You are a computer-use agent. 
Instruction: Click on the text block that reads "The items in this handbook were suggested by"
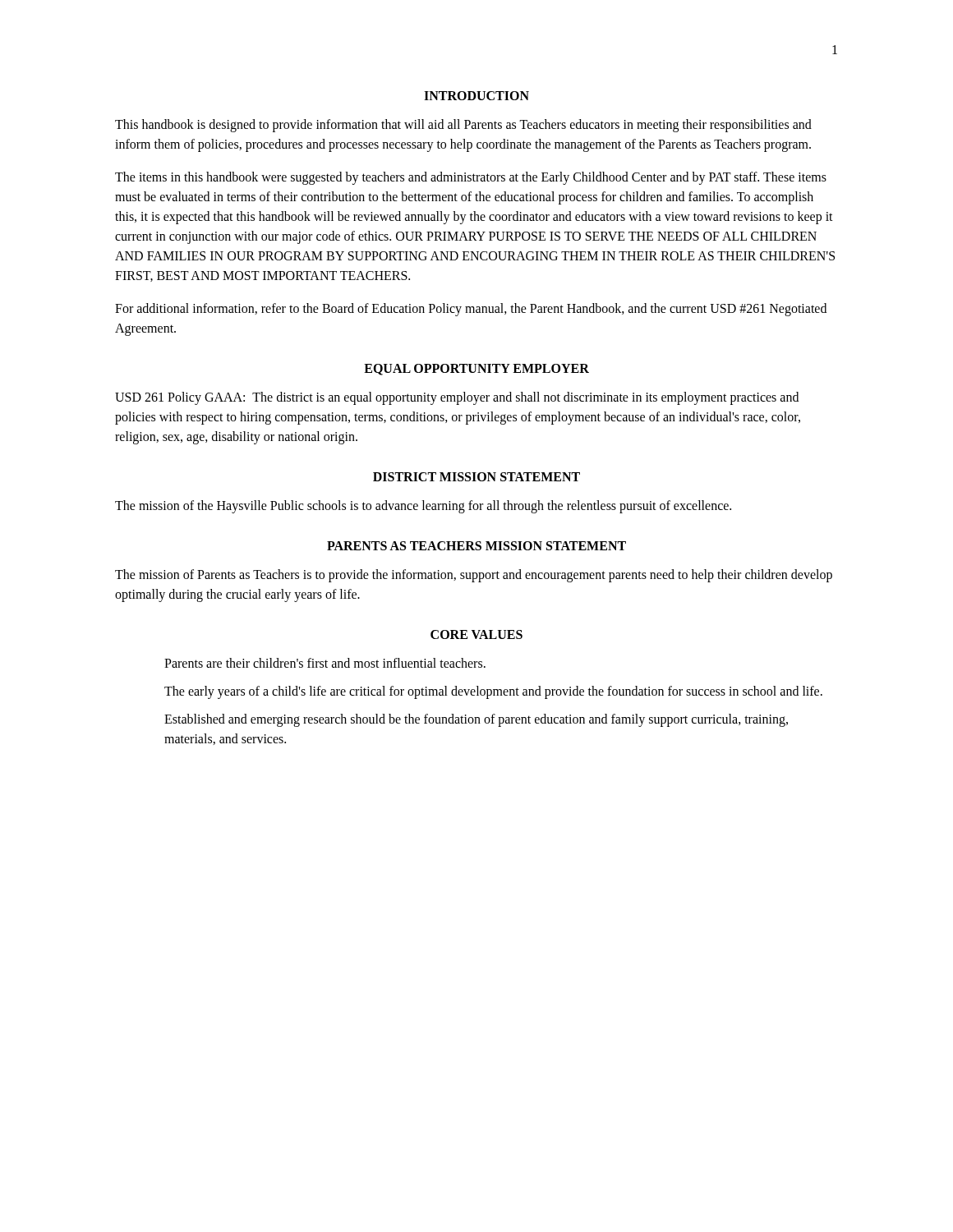(x=475, y=226)
